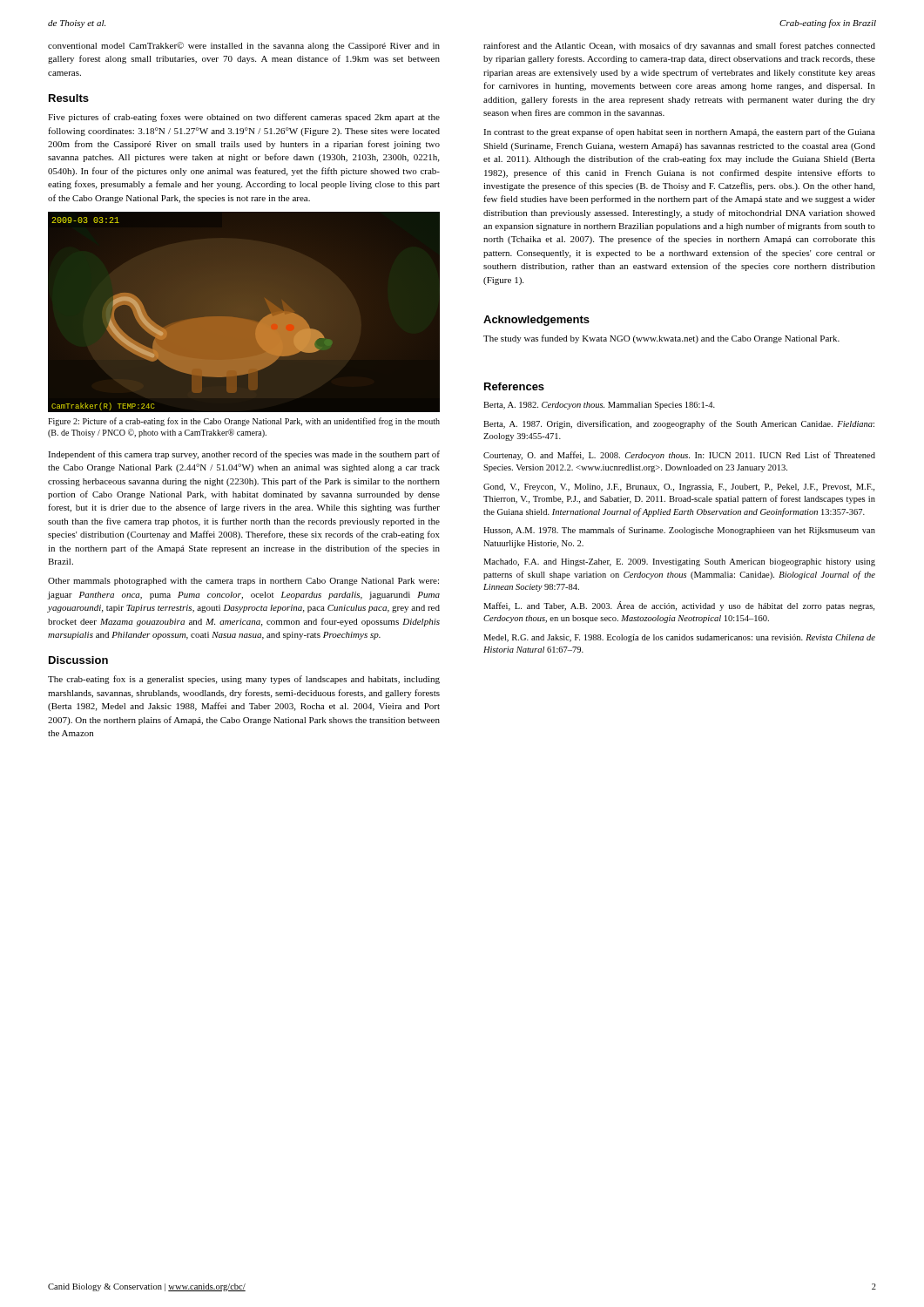Where is the passage that starts "The study was funded by Kwata NGO"?

coord(679,339)
